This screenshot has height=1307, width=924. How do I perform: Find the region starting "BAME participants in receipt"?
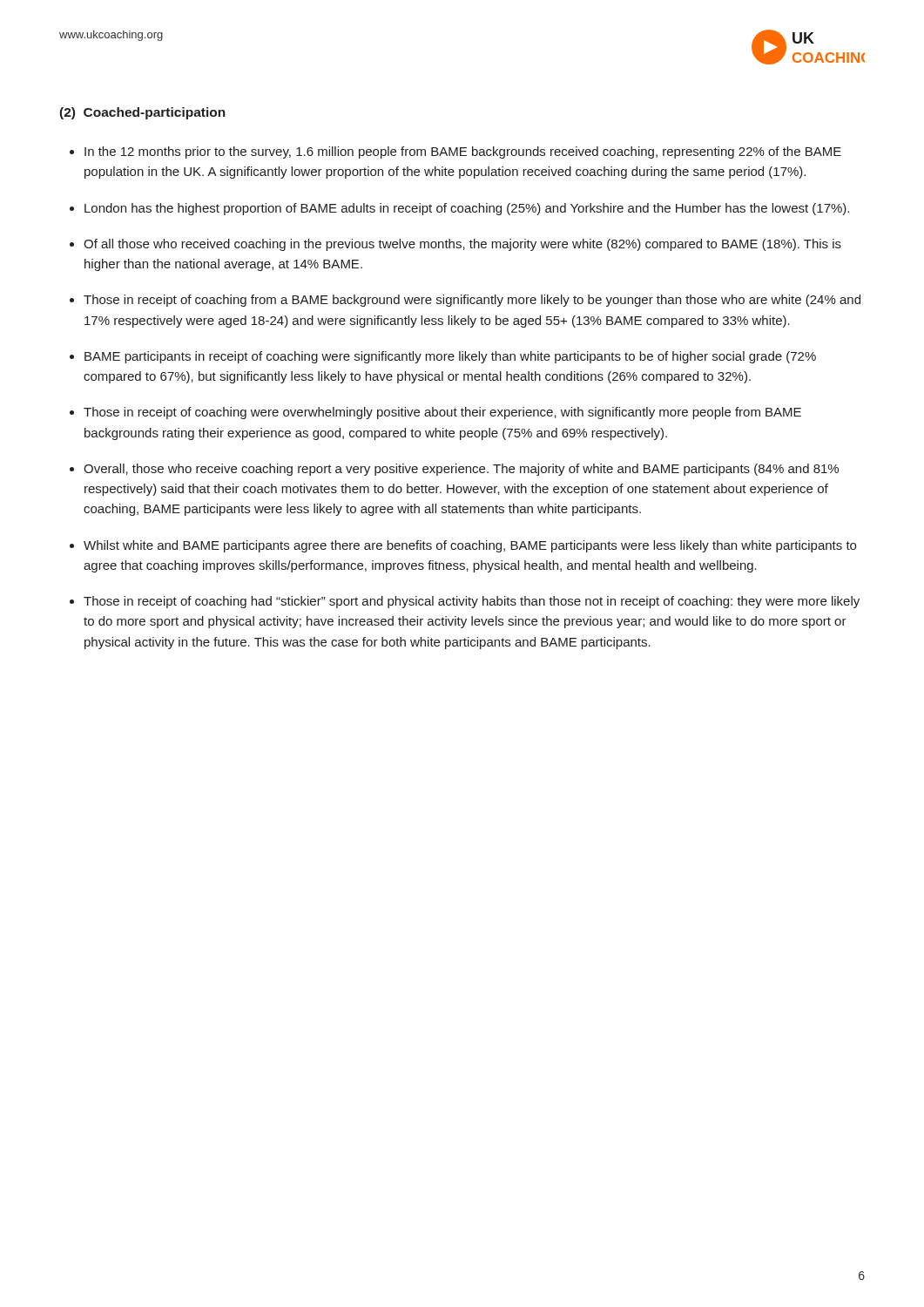[x=450, y=366]
